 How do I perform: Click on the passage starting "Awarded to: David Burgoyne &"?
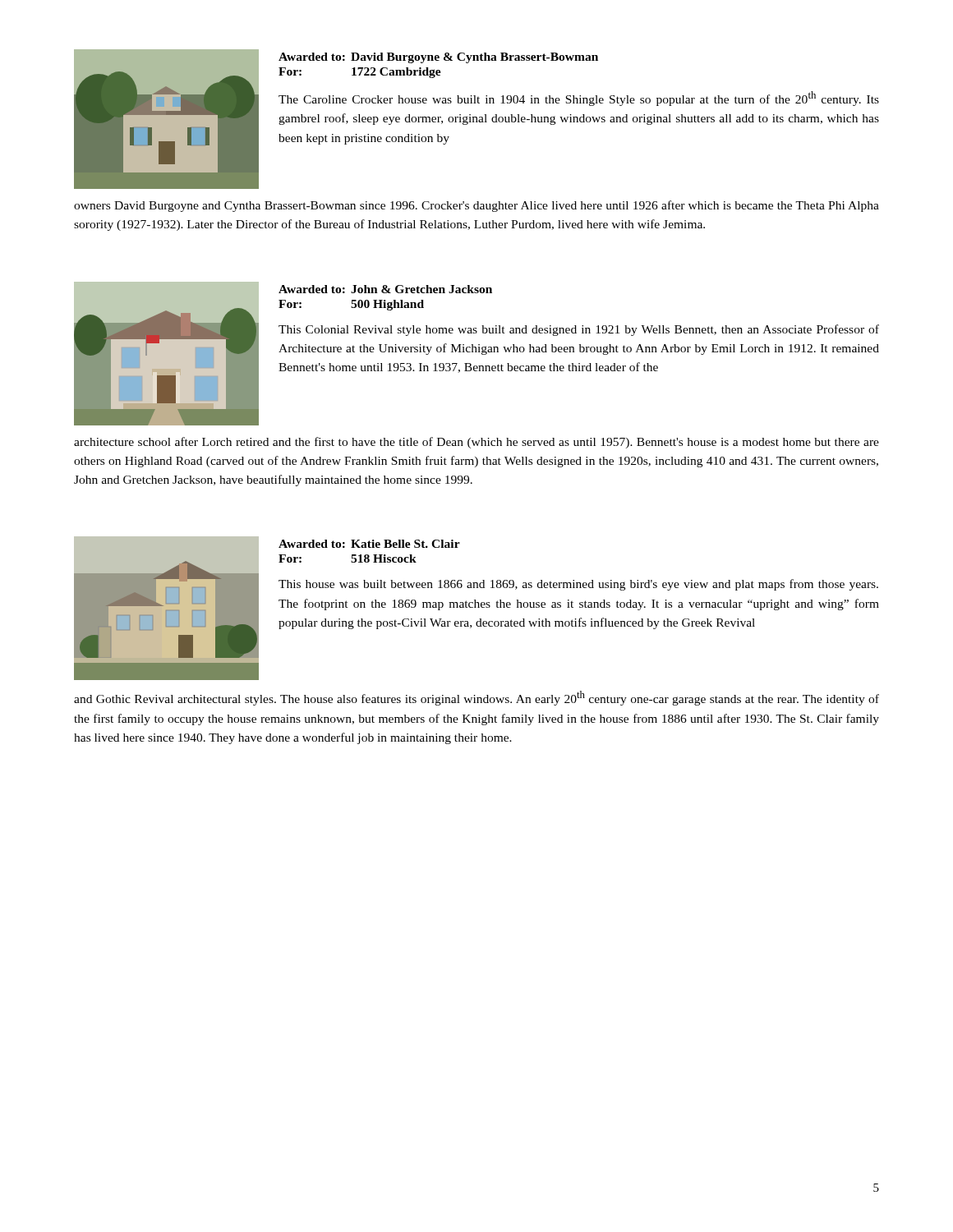438,64
